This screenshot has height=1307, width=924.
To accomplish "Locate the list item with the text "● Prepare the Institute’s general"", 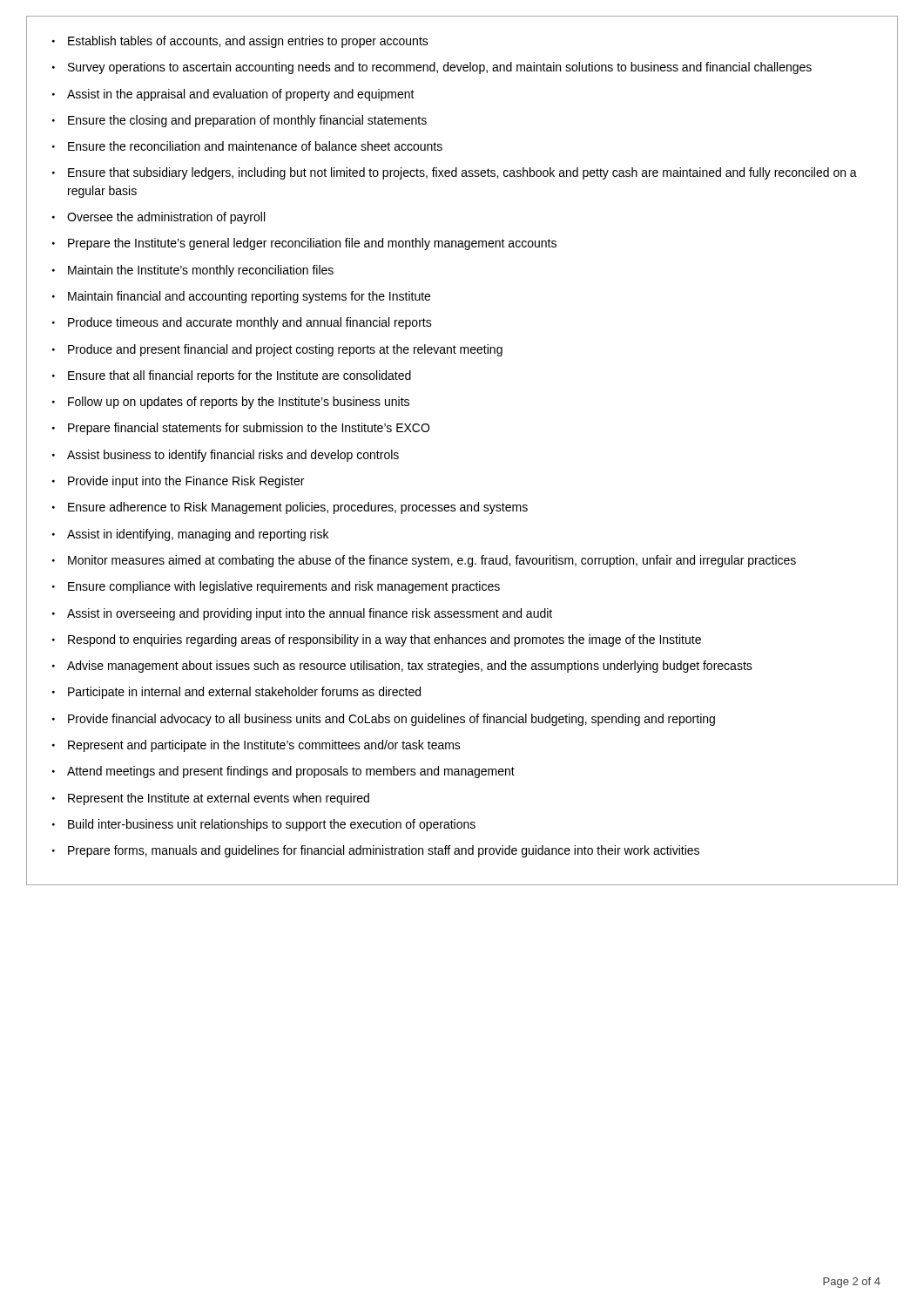I will (x=462, y=244).
